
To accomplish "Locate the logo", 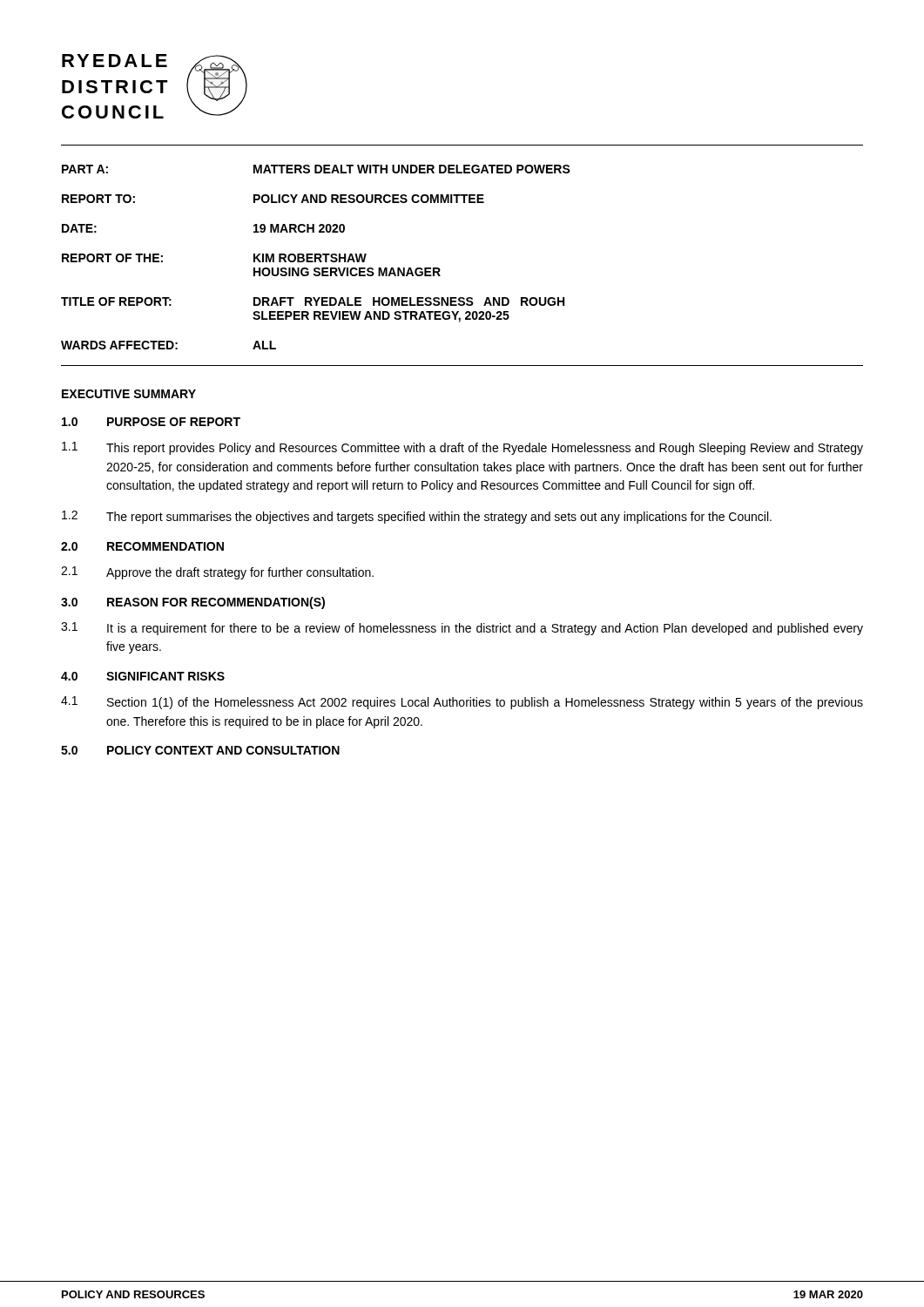I will tap(462, 87).
